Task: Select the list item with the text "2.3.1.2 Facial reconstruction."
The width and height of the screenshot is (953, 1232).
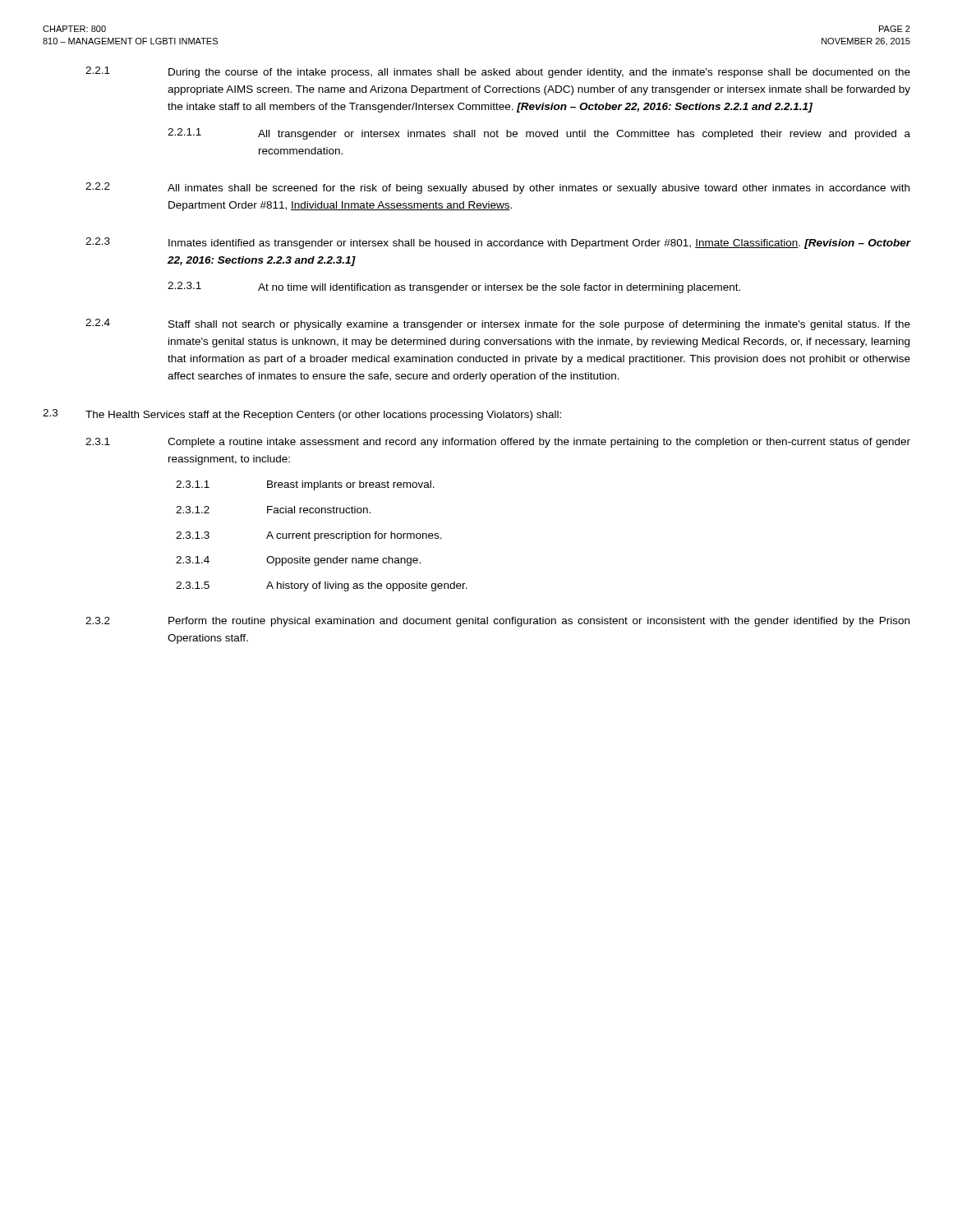Action: 273,510
